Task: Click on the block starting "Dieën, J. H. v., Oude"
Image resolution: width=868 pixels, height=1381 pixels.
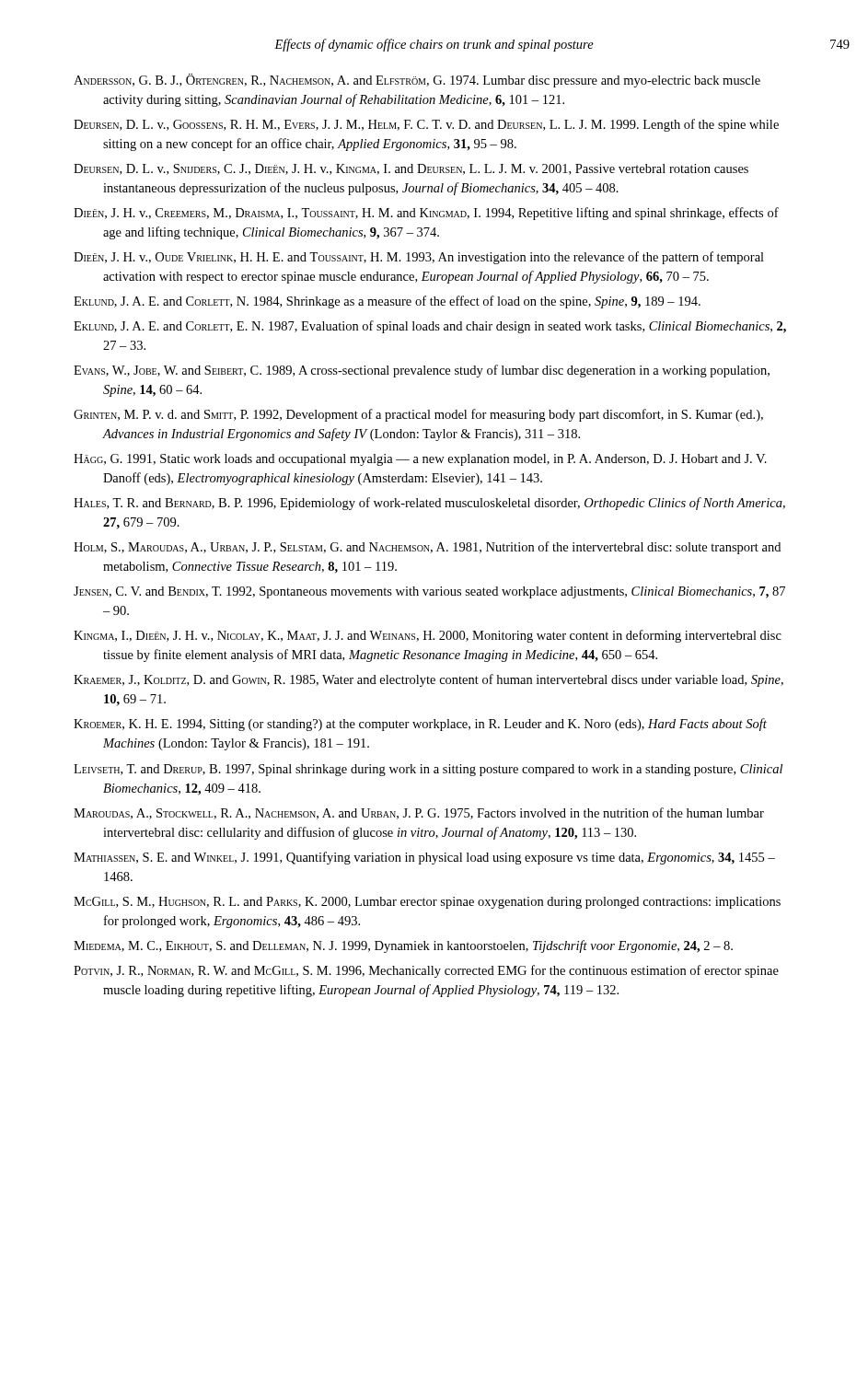Action: click(x=419, y=267)
